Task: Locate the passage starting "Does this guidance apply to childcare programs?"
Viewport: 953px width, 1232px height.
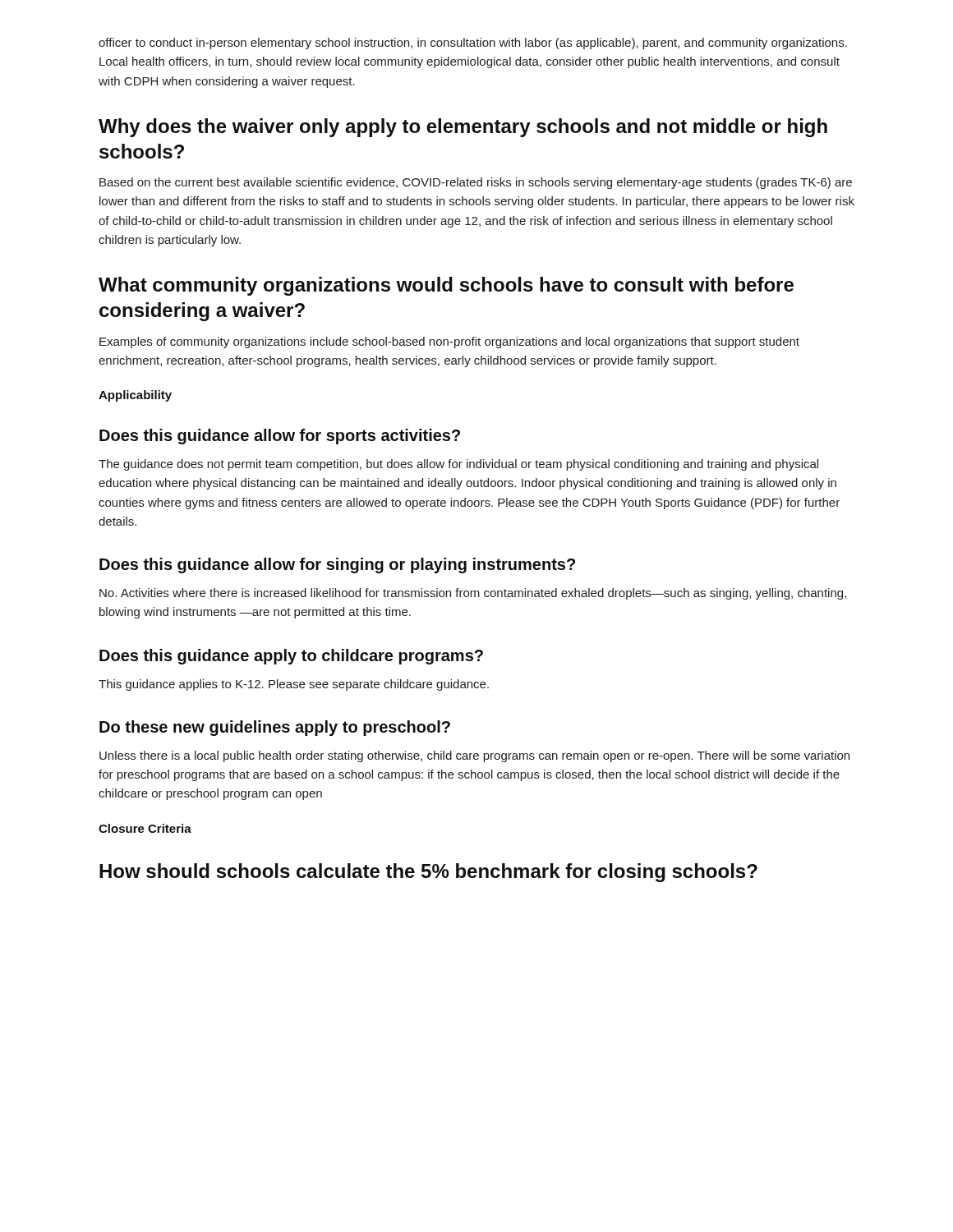Action: coord(291,655)
